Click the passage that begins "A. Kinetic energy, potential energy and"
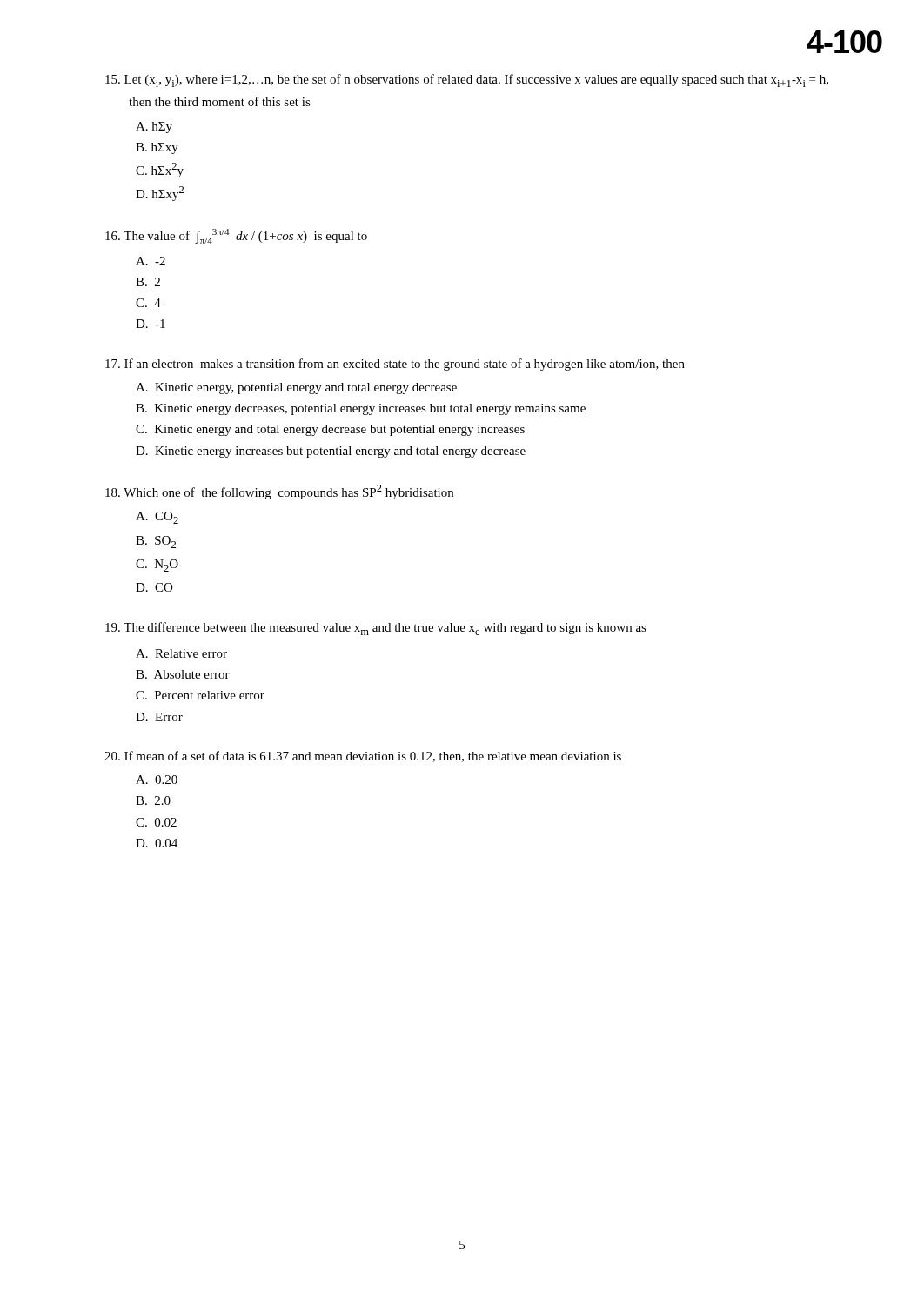The image size is (924, 1305). 296,387
